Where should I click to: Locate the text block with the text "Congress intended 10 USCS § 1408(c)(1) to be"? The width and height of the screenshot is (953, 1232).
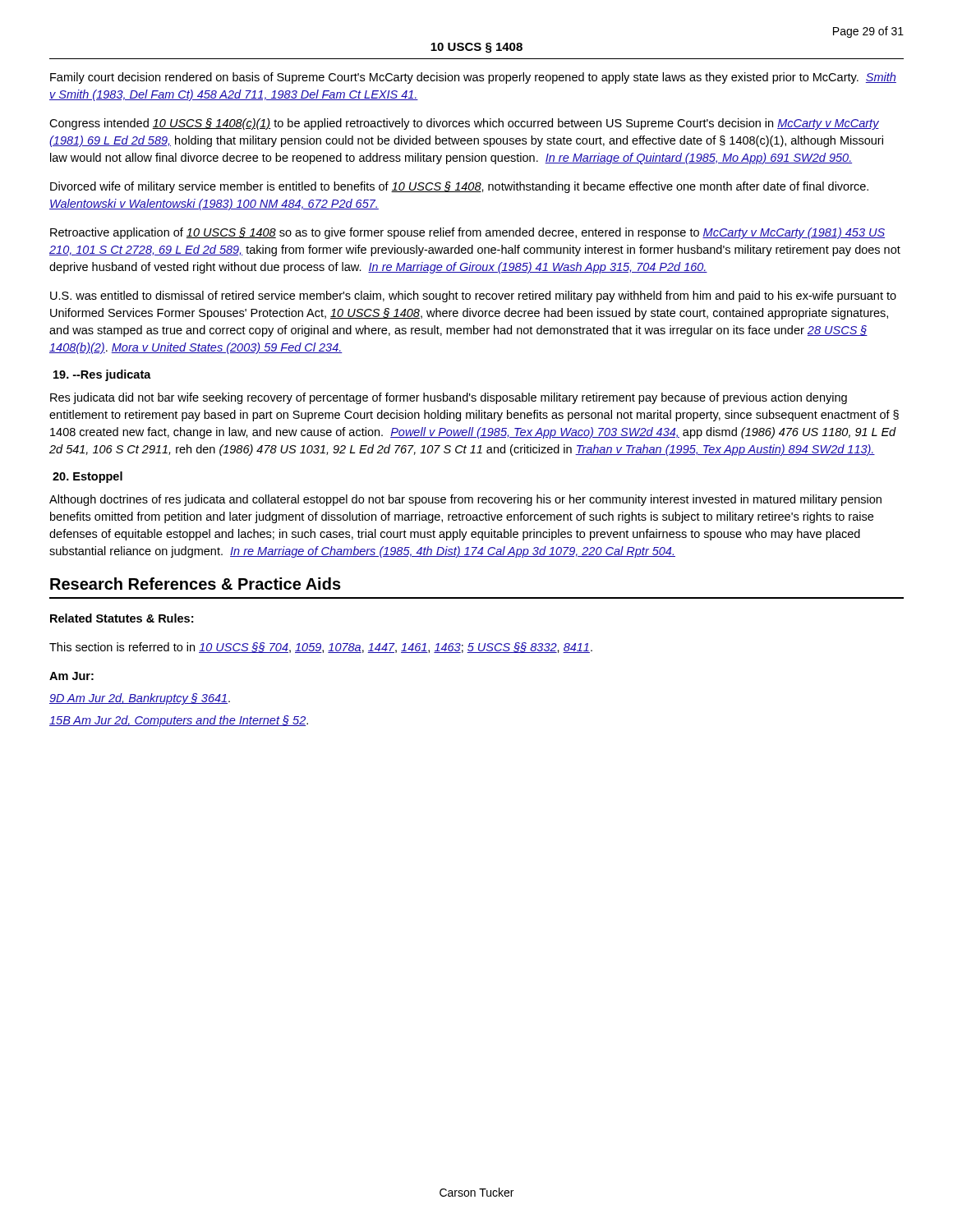467,141
